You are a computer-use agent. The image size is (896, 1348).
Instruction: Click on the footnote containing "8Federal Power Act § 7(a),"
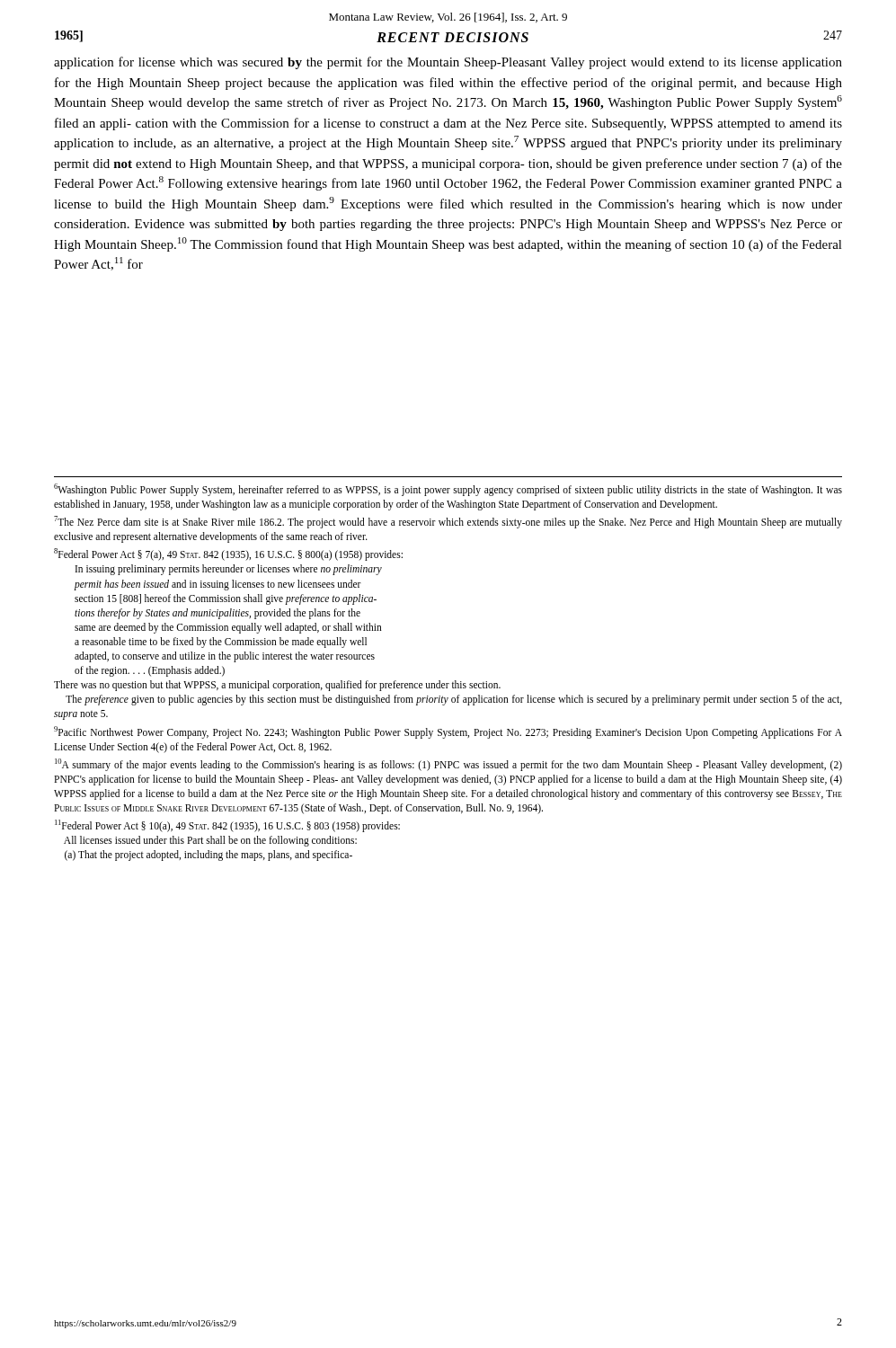pos(228,554)
